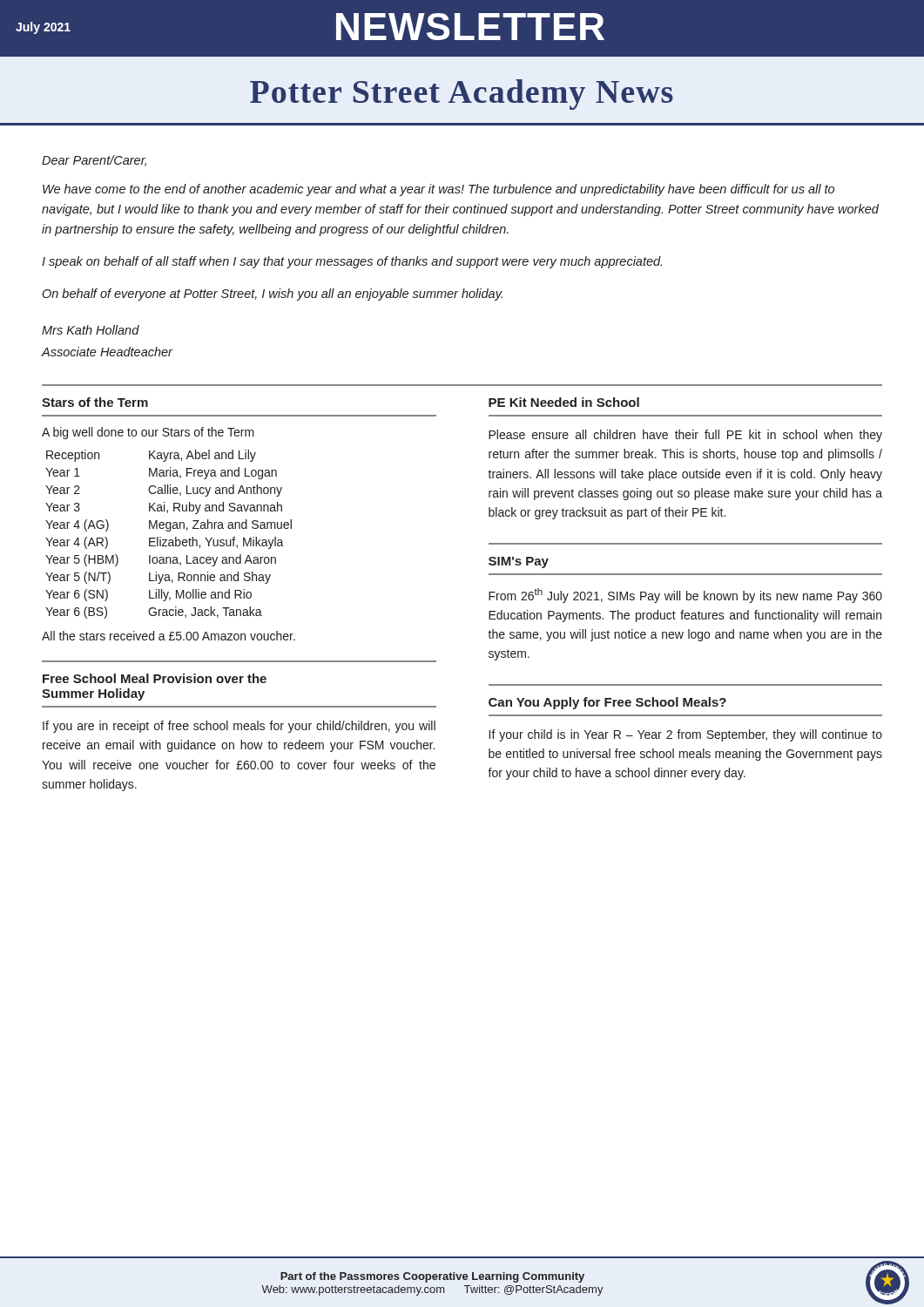Image resolution: width=924 pixels, height=1307 pixels.
Task: Find the text block starting "Free School Meal Provision over theSummer Holiday"
Action: point(154,686)
